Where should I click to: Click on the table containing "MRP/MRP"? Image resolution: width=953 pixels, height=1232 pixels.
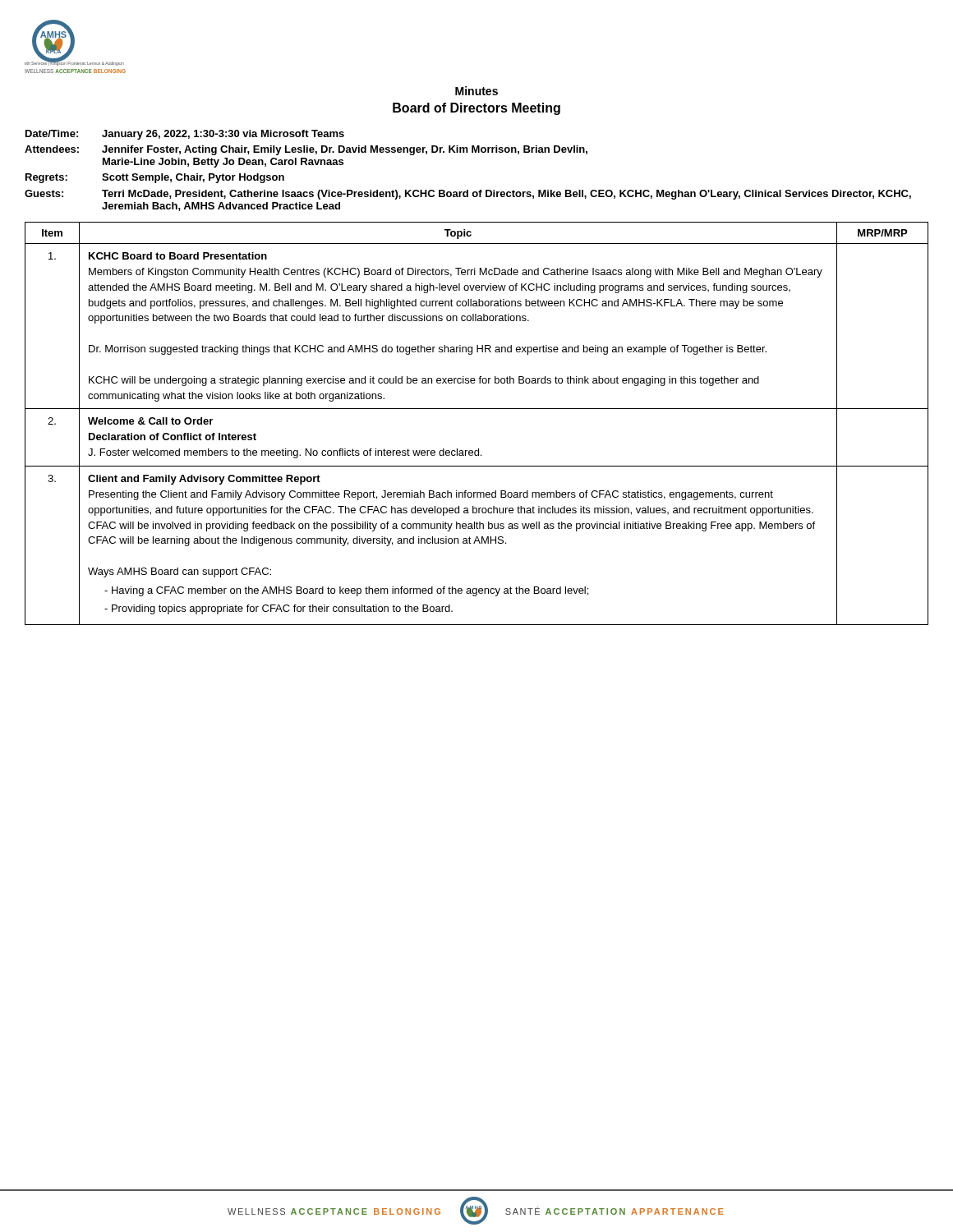476,423
